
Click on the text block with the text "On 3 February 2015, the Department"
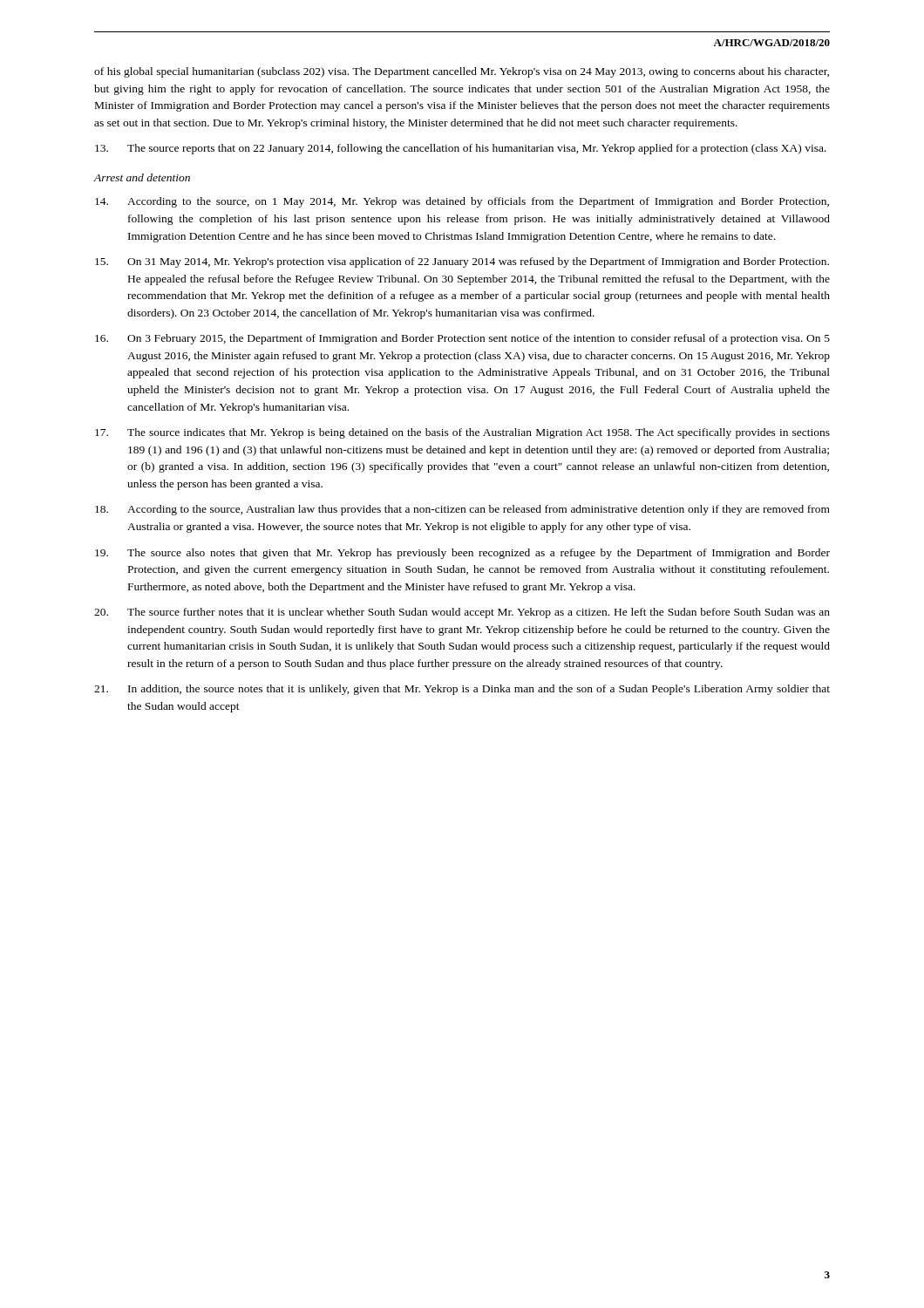462,373
